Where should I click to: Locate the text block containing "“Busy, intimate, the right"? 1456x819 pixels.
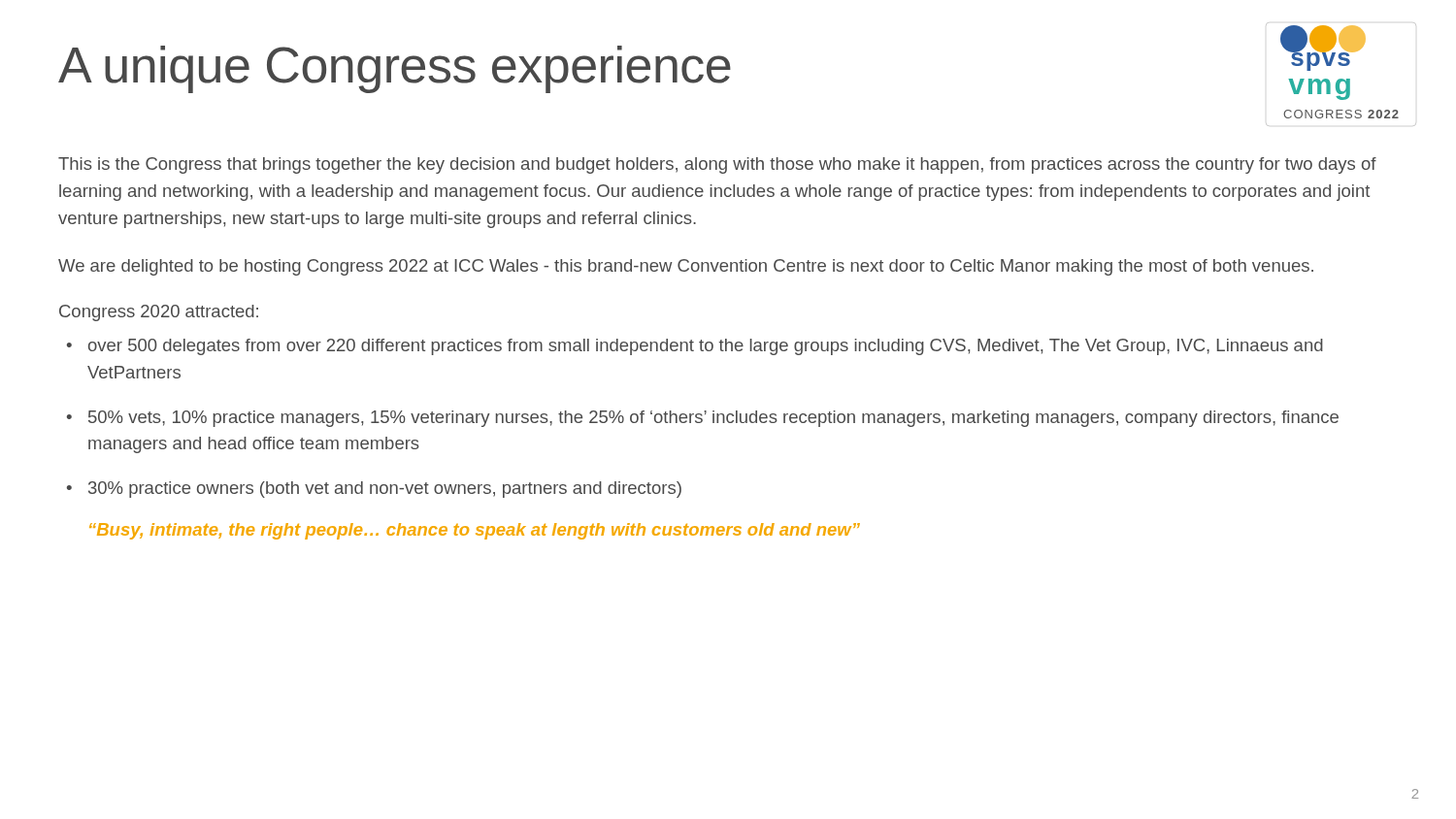point(474,529)
